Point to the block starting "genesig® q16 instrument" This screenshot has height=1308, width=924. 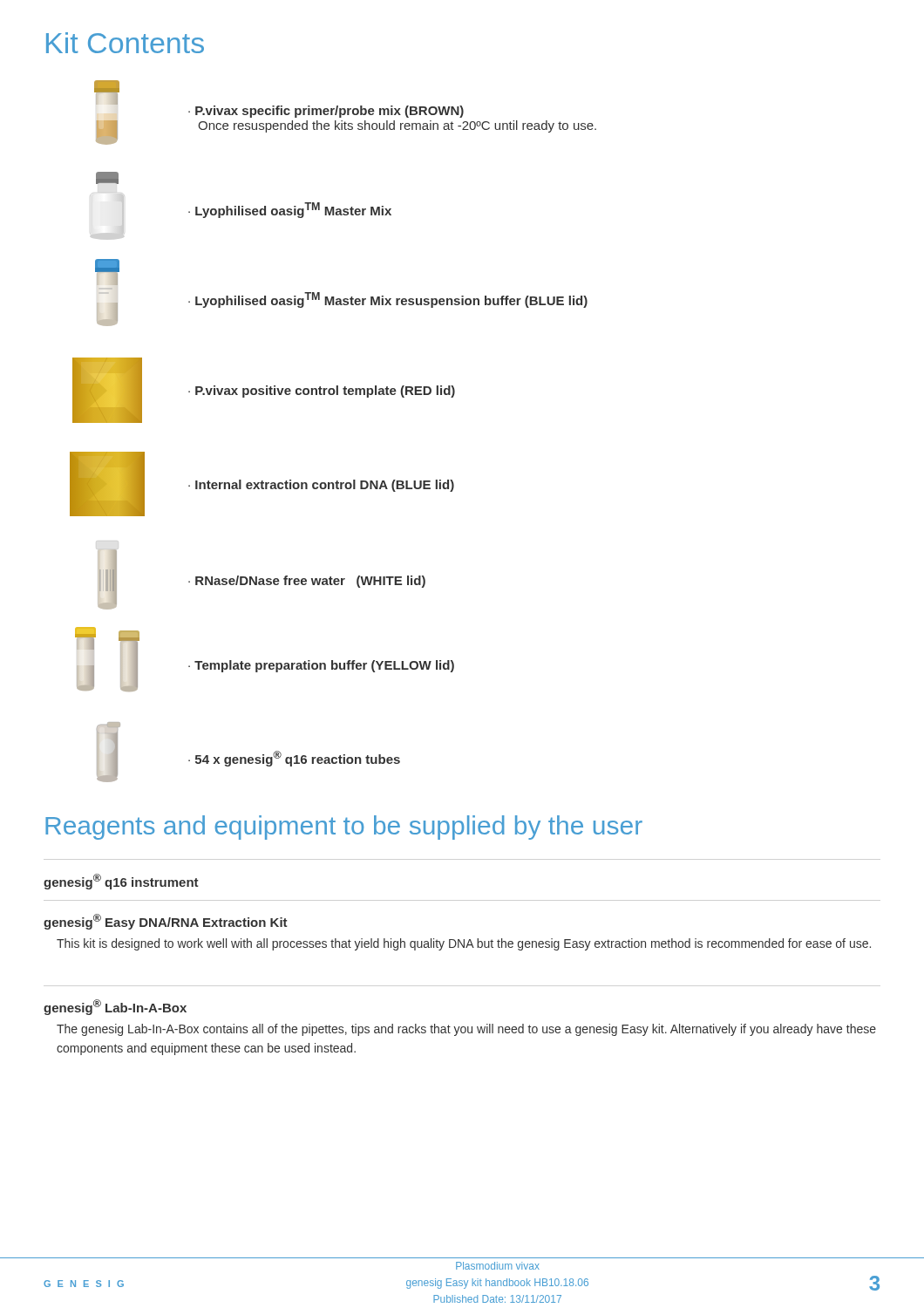pyautogui.click(x=121, y=881)
